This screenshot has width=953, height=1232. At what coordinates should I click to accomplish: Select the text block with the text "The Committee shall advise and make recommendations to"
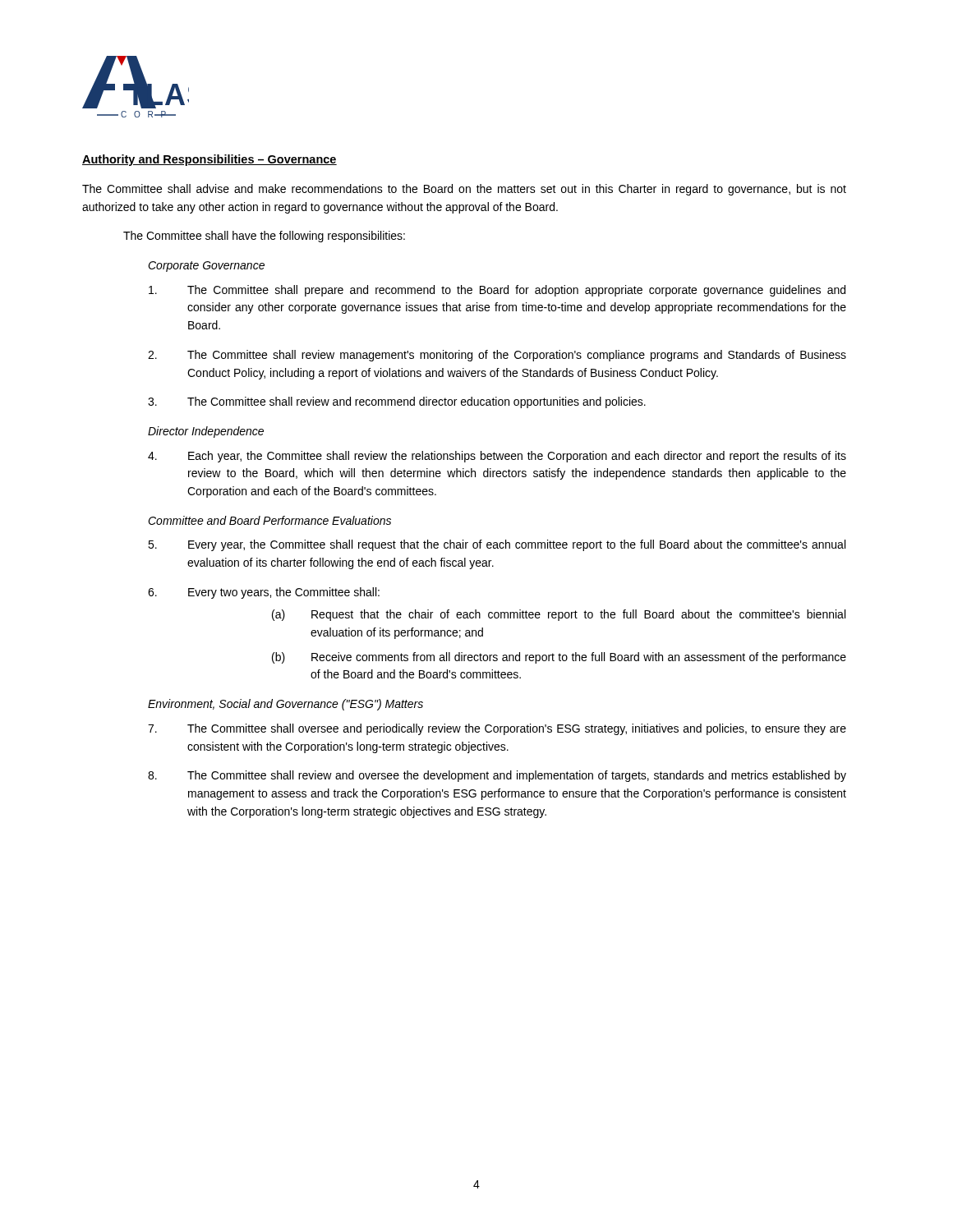tap(464, 198)
